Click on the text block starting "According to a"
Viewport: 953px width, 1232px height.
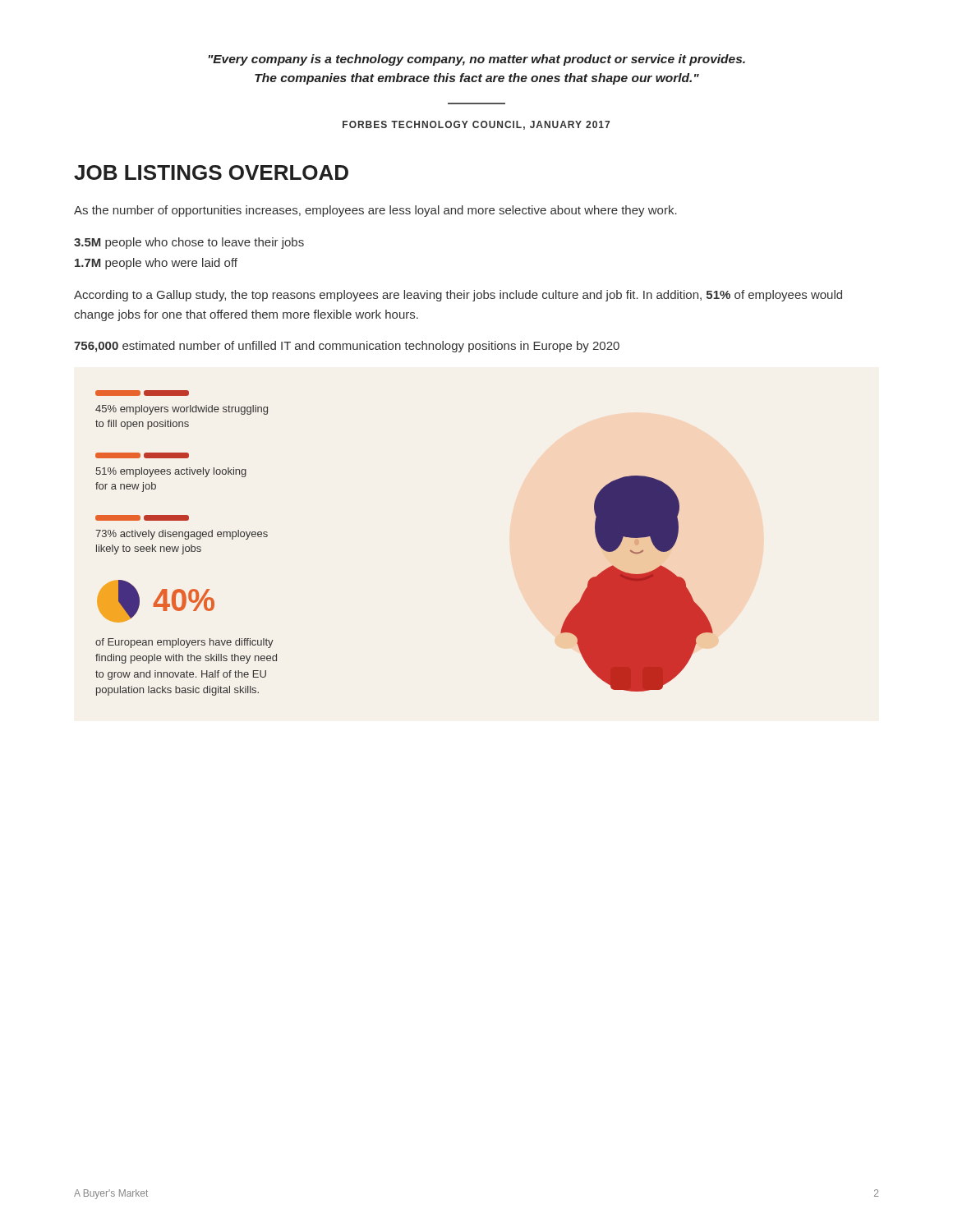(458, 304)
